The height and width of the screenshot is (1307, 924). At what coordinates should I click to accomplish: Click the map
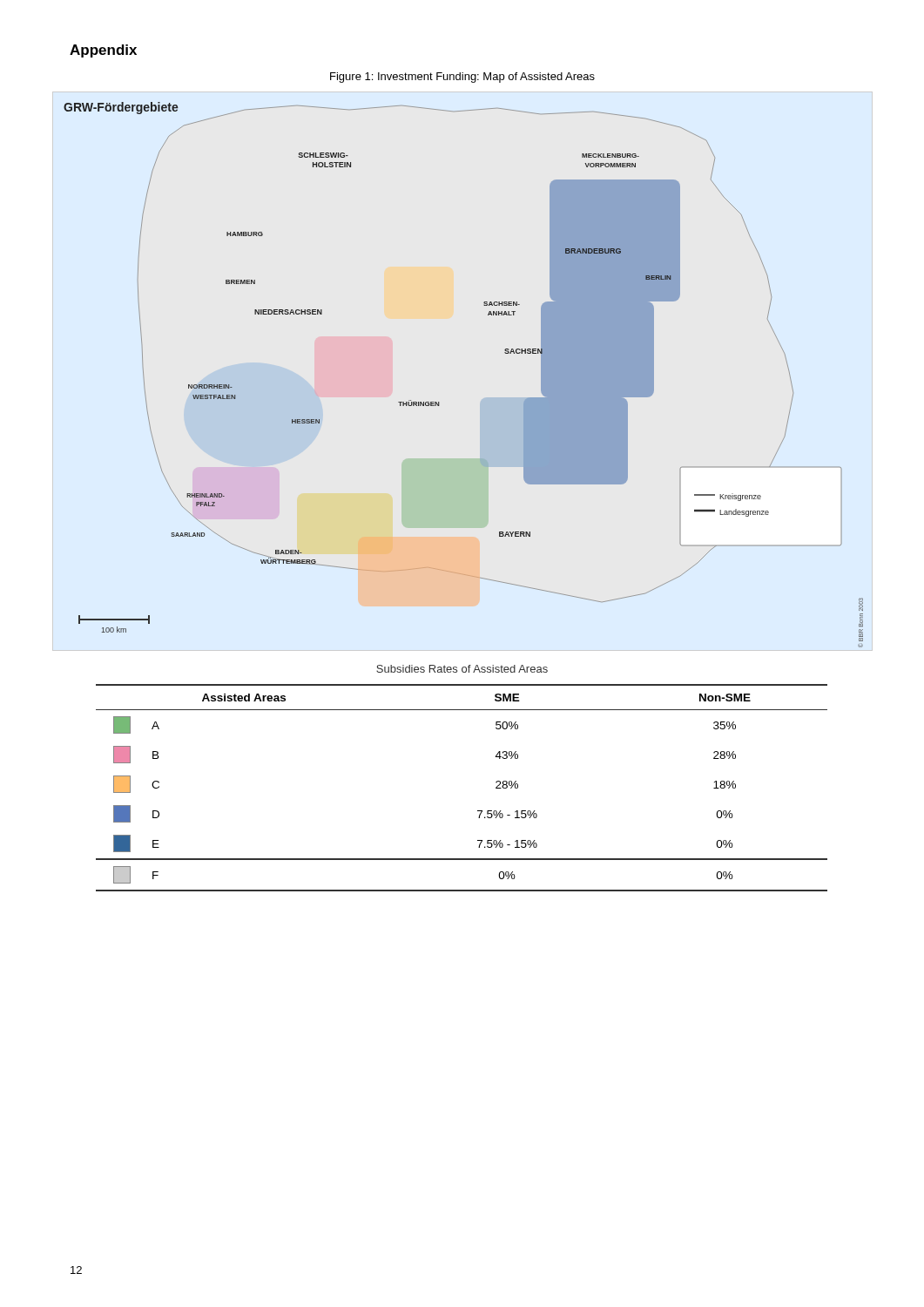click(462, 371)
